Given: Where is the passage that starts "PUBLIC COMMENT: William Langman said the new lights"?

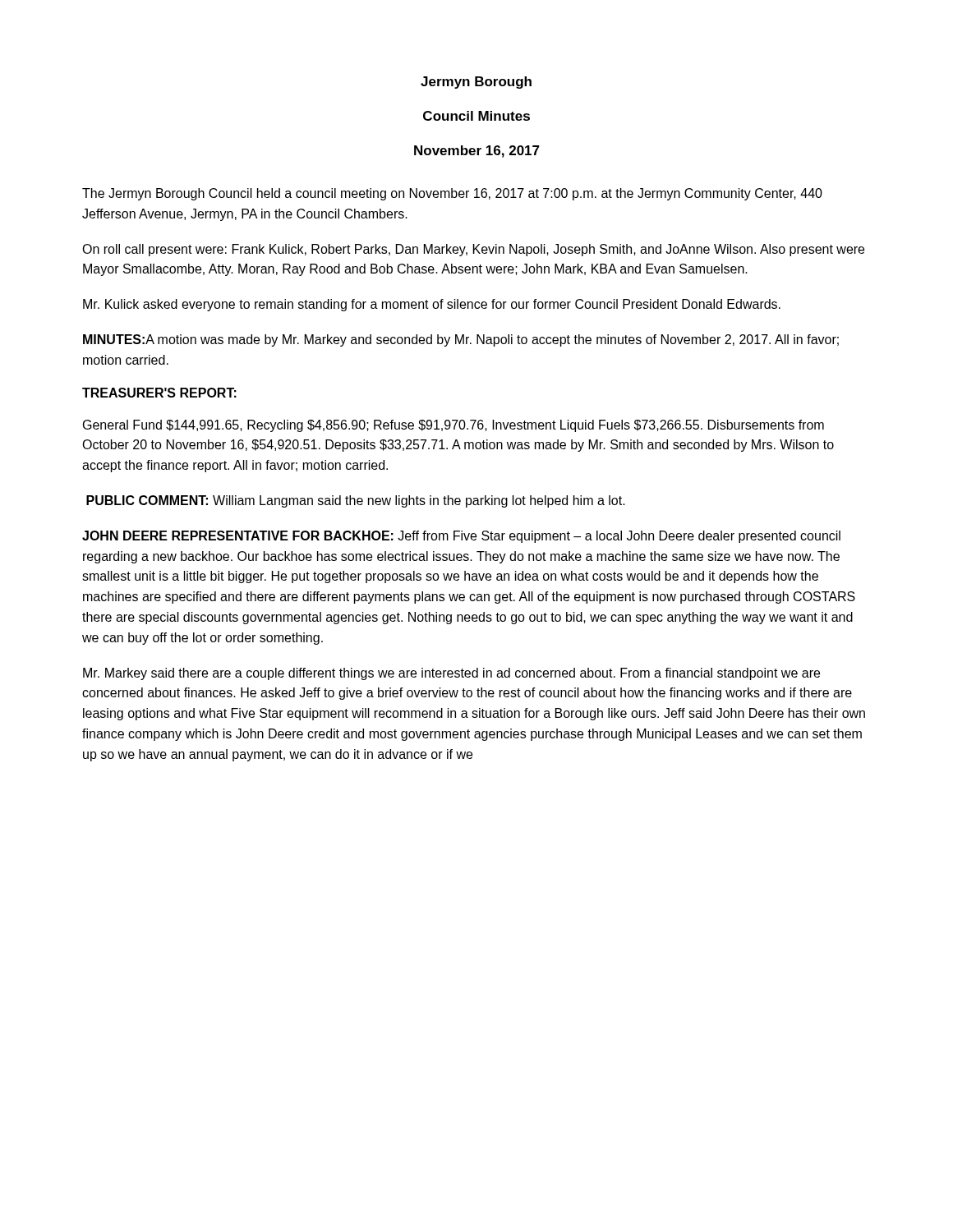Looking at the screenshot, I should point(354,501).
